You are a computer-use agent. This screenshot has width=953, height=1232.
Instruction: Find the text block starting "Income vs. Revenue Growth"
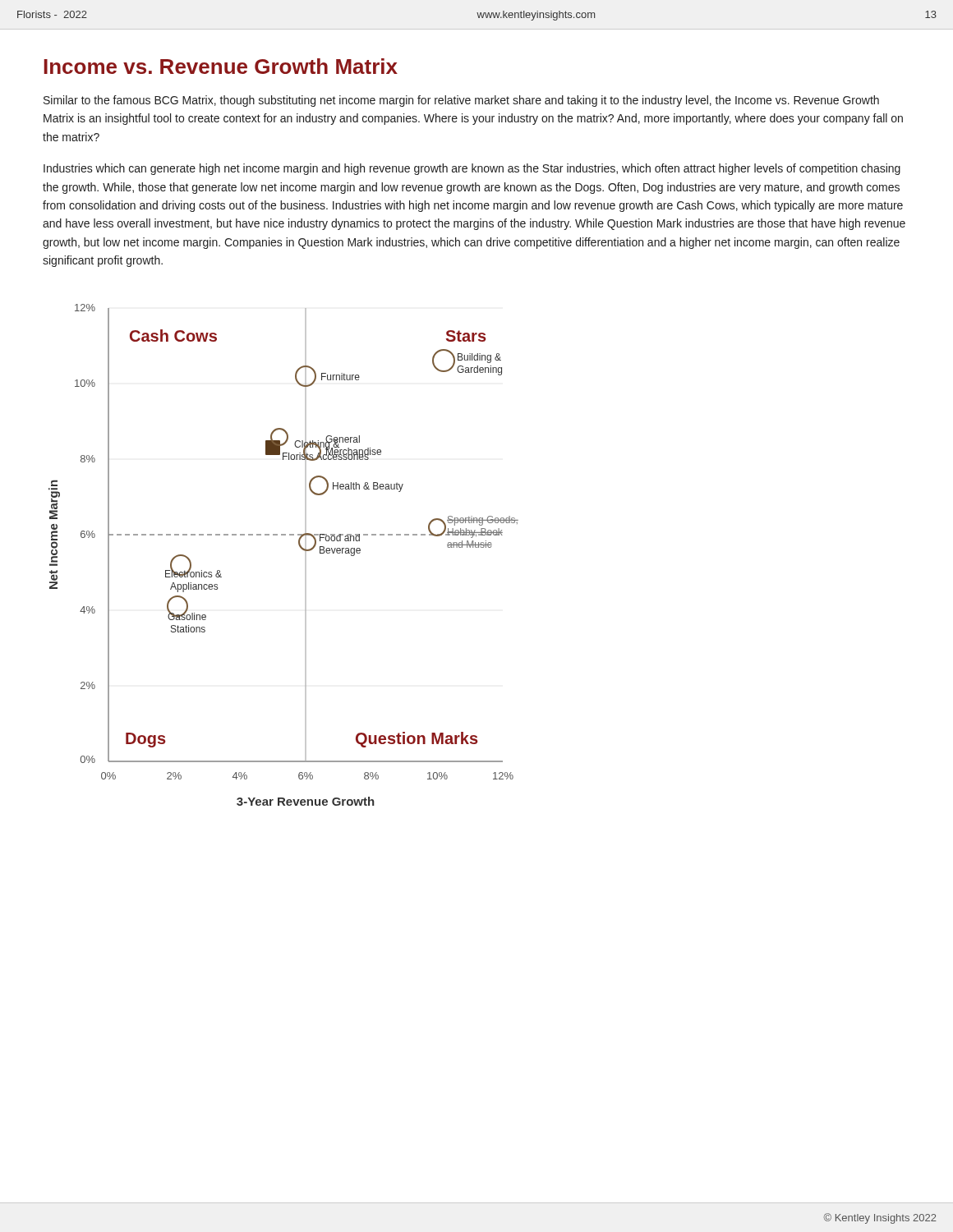220,67
